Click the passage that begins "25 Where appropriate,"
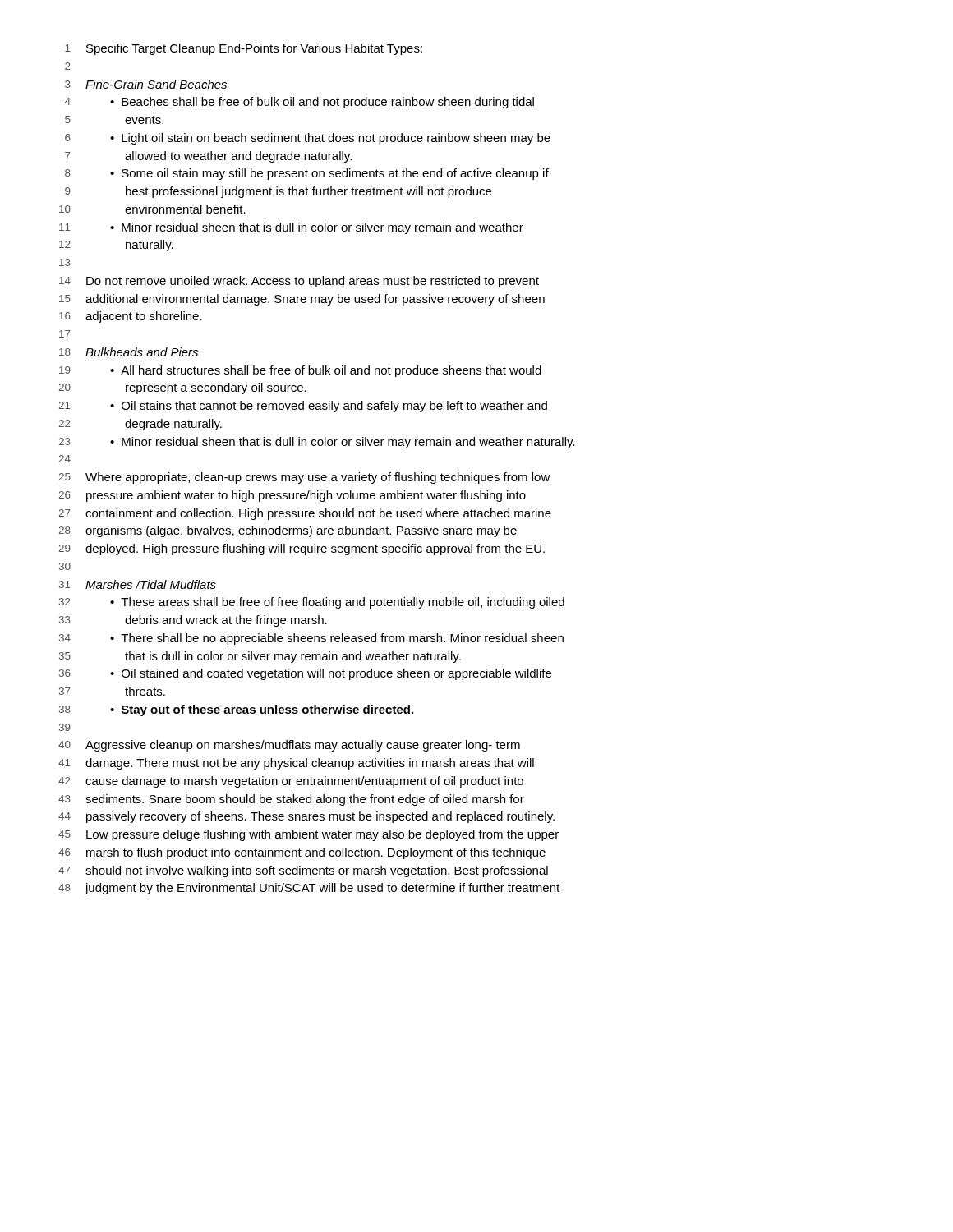 [x=472, y=477]
